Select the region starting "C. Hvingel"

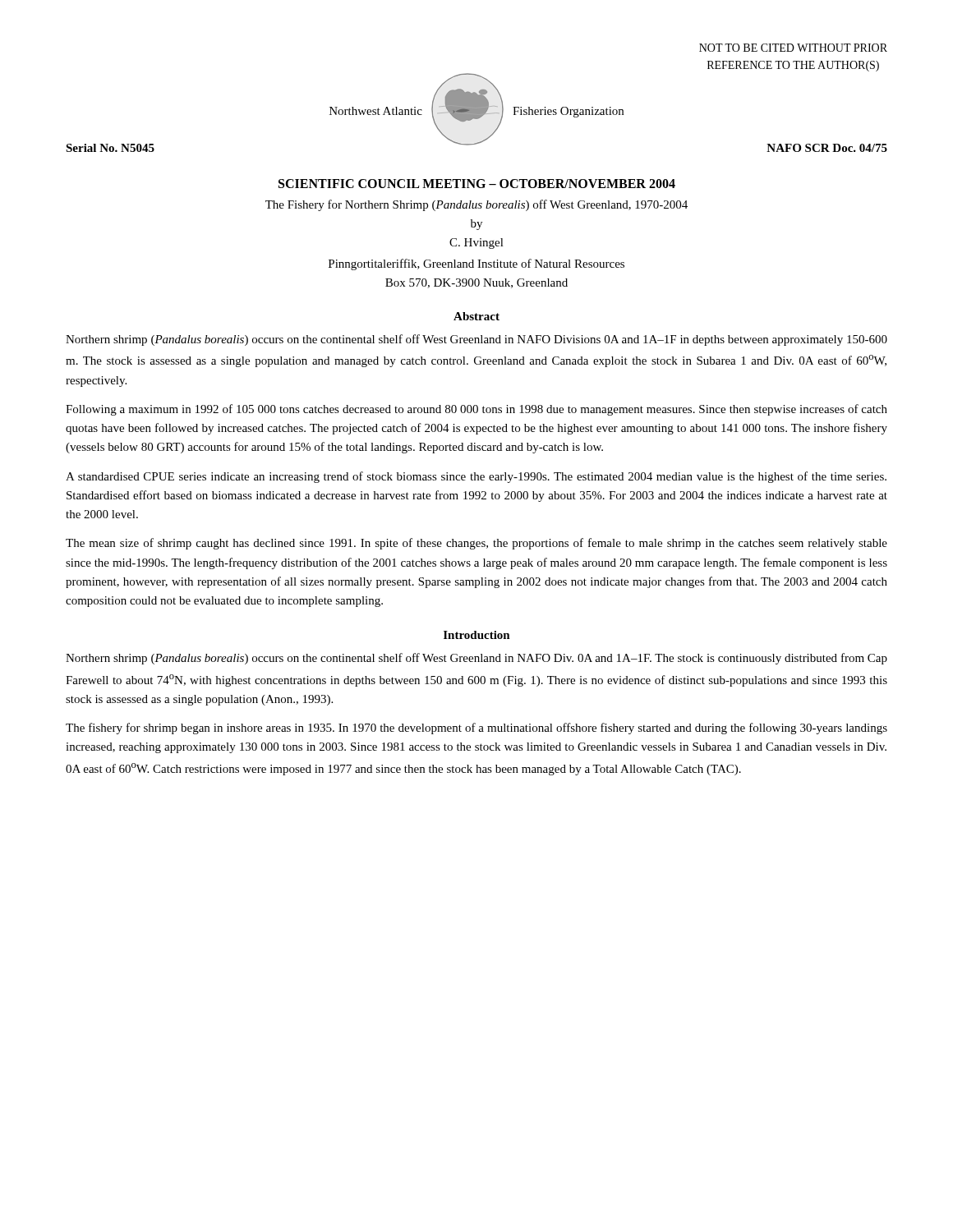point(476,242)
